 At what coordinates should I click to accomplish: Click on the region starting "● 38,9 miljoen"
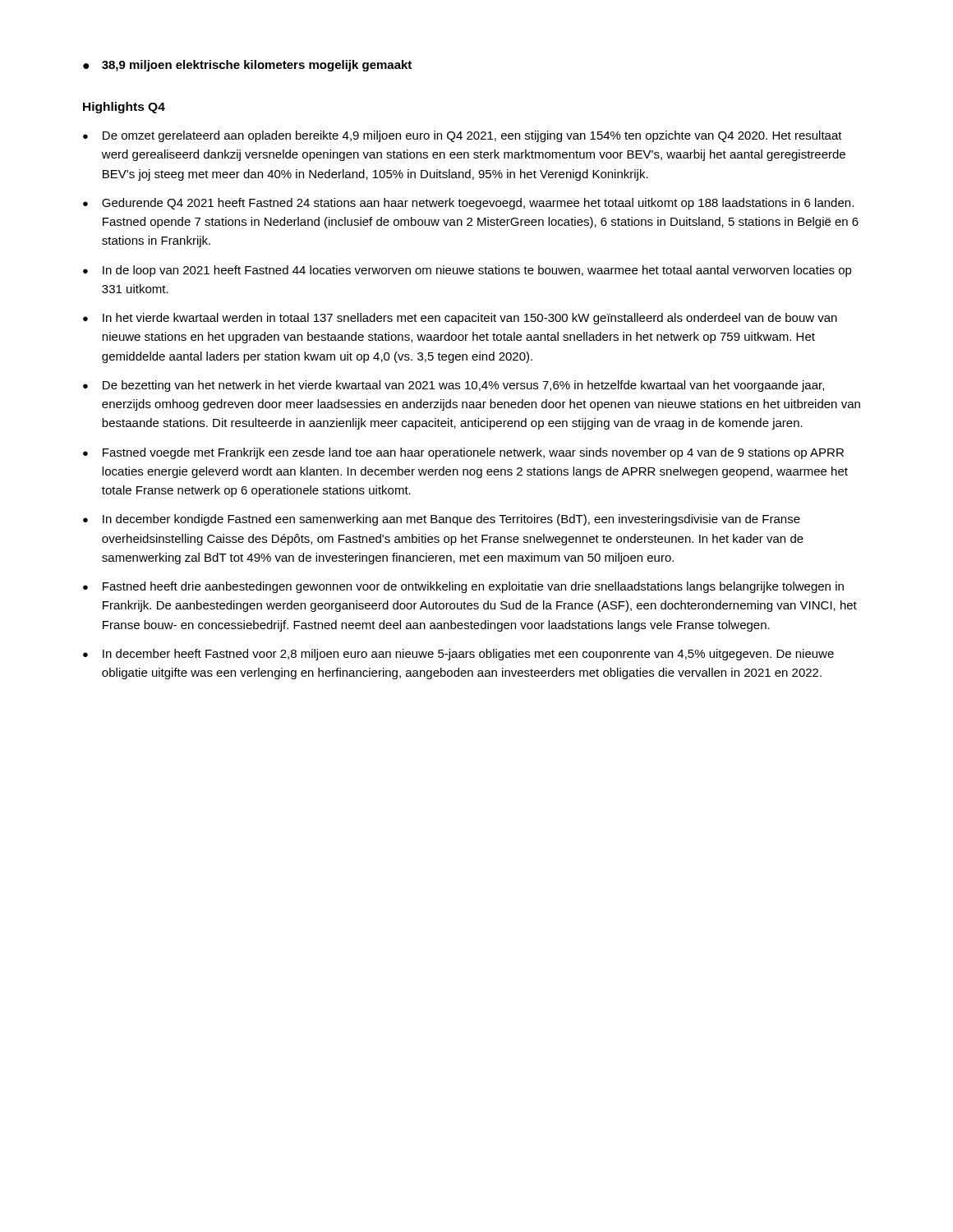point(247,65)
